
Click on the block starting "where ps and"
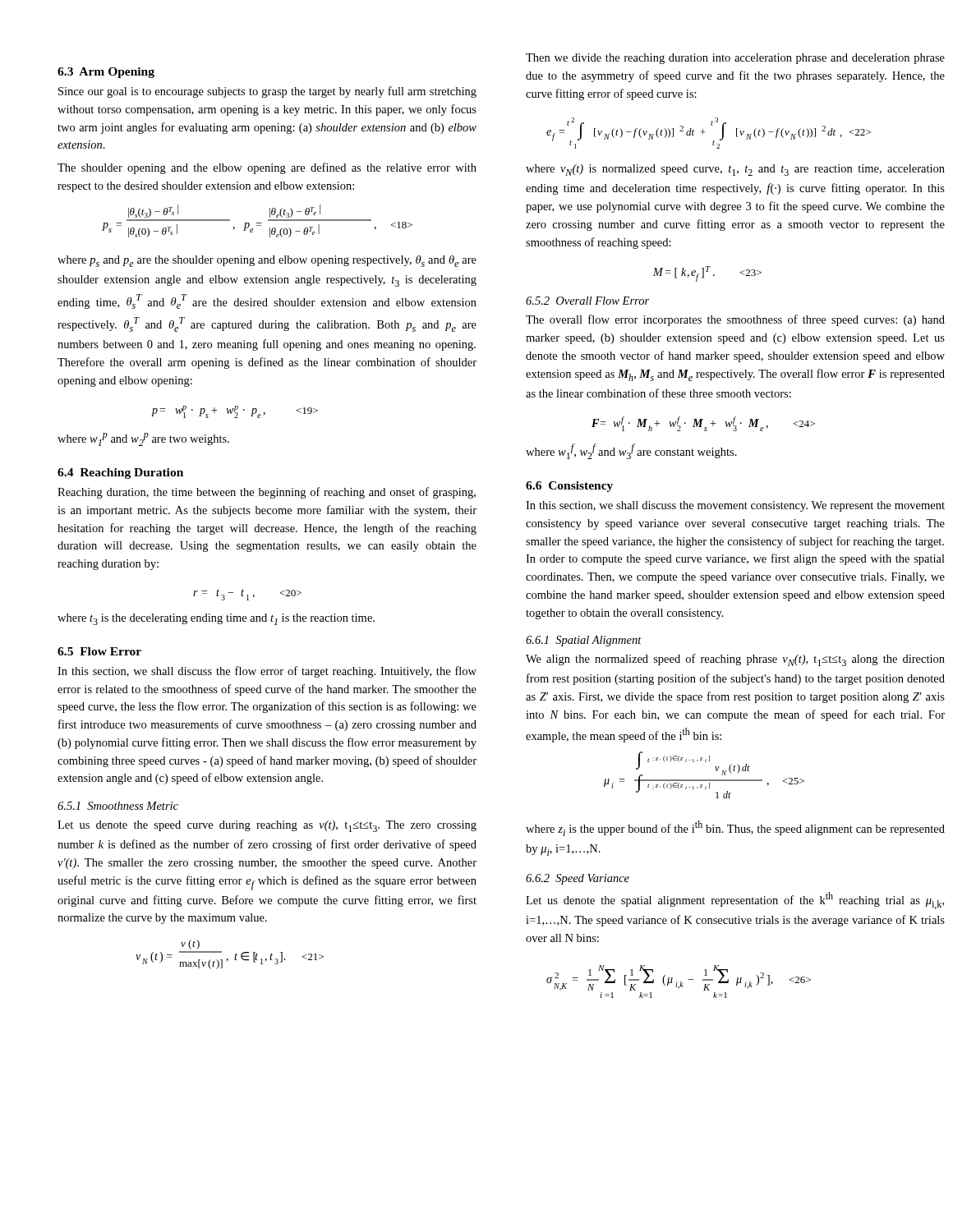click(267, 320)
